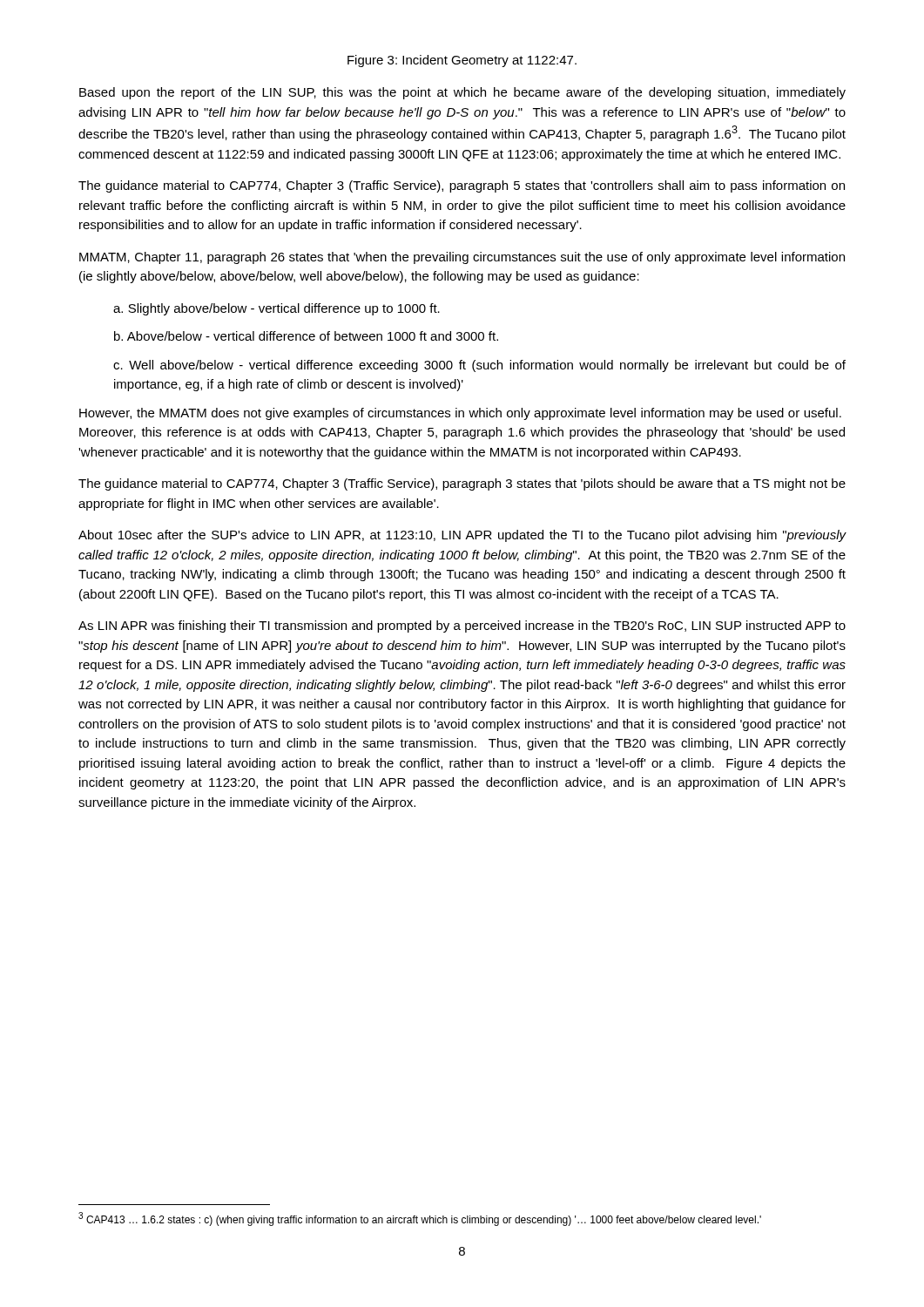Click the passage that begins "However, the MMATM does"

click(462, 432)
